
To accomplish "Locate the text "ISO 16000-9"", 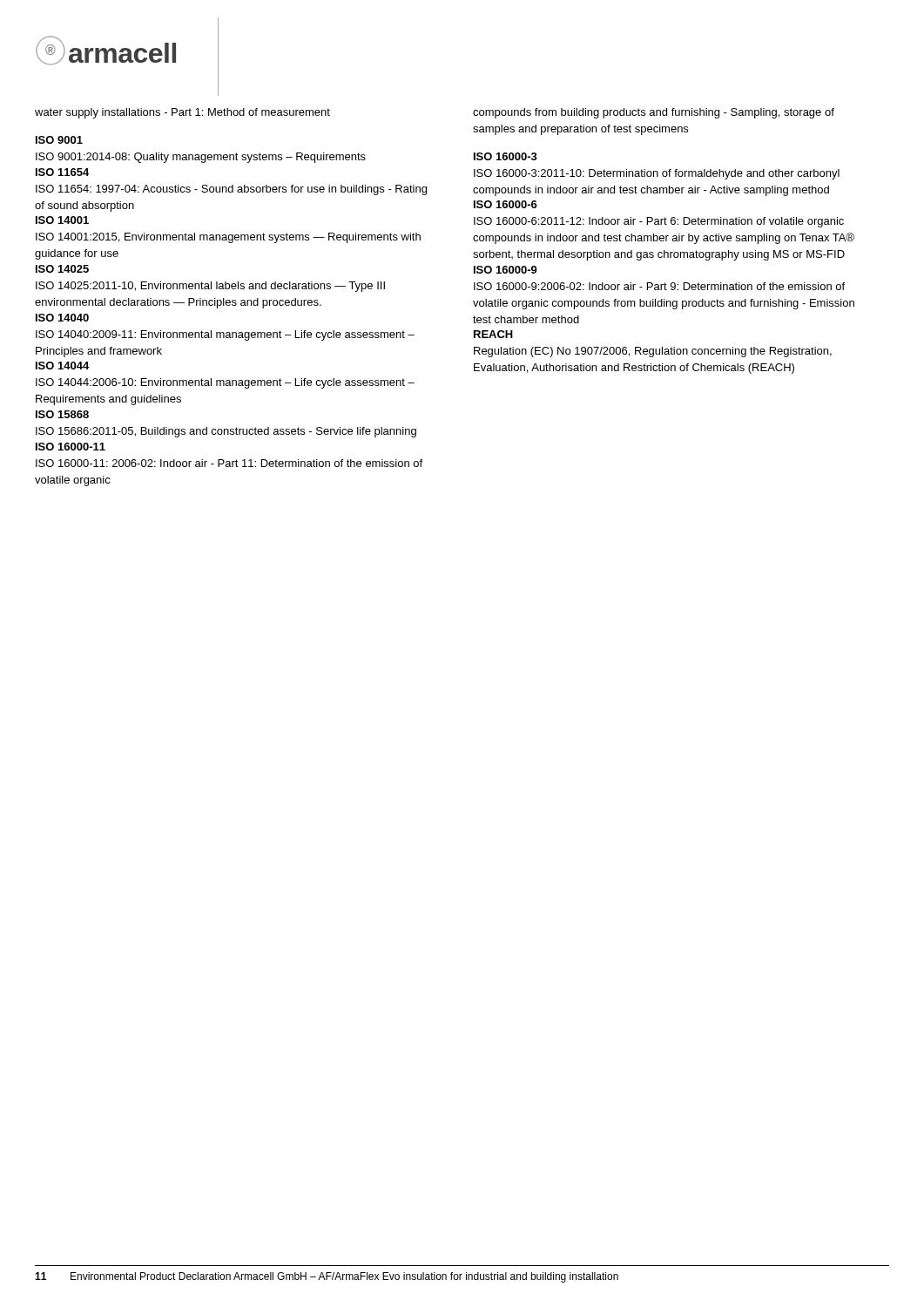I will click(506, 270).
